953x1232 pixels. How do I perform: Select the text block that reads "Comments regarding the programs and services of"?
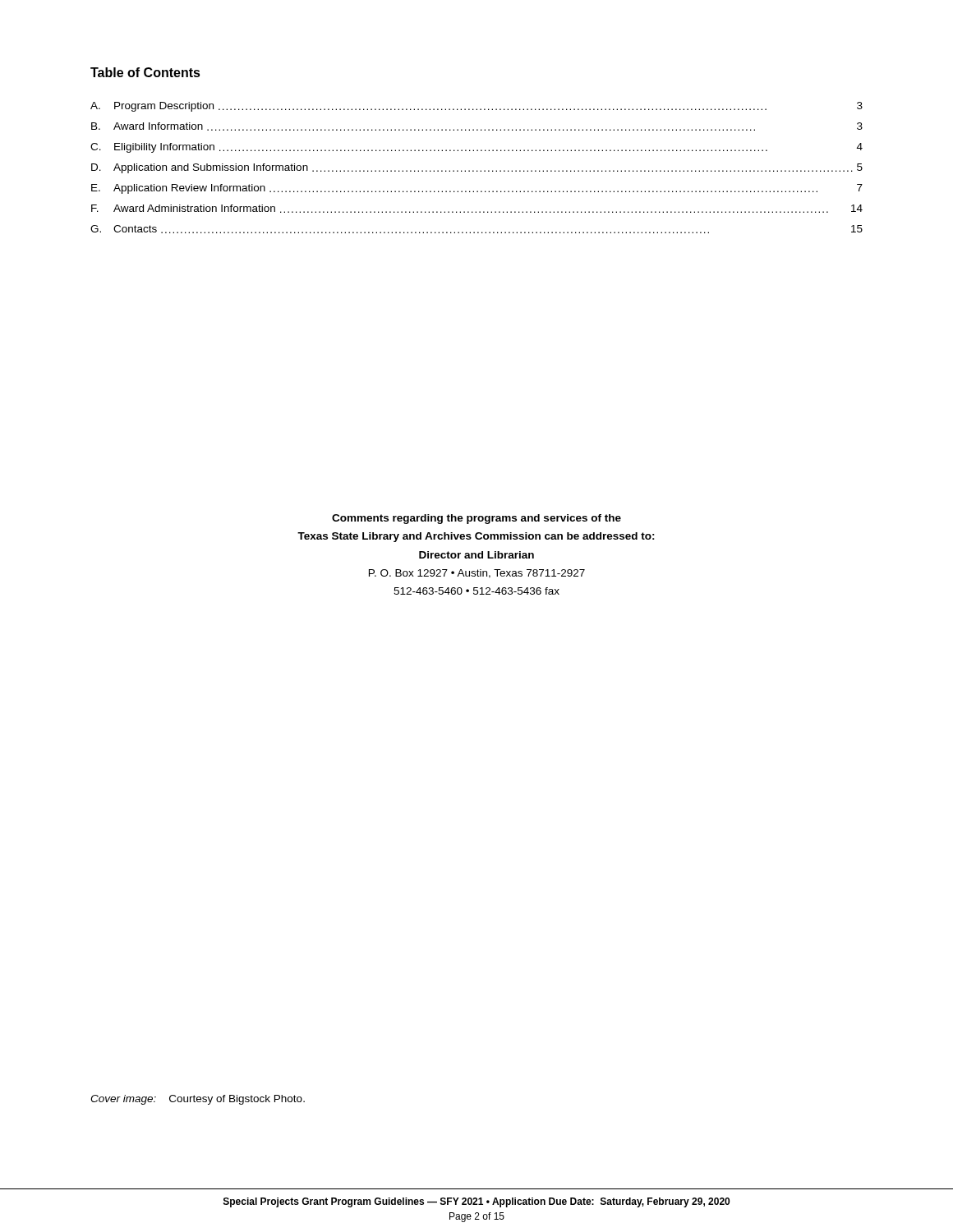click(x=476, y=554)
